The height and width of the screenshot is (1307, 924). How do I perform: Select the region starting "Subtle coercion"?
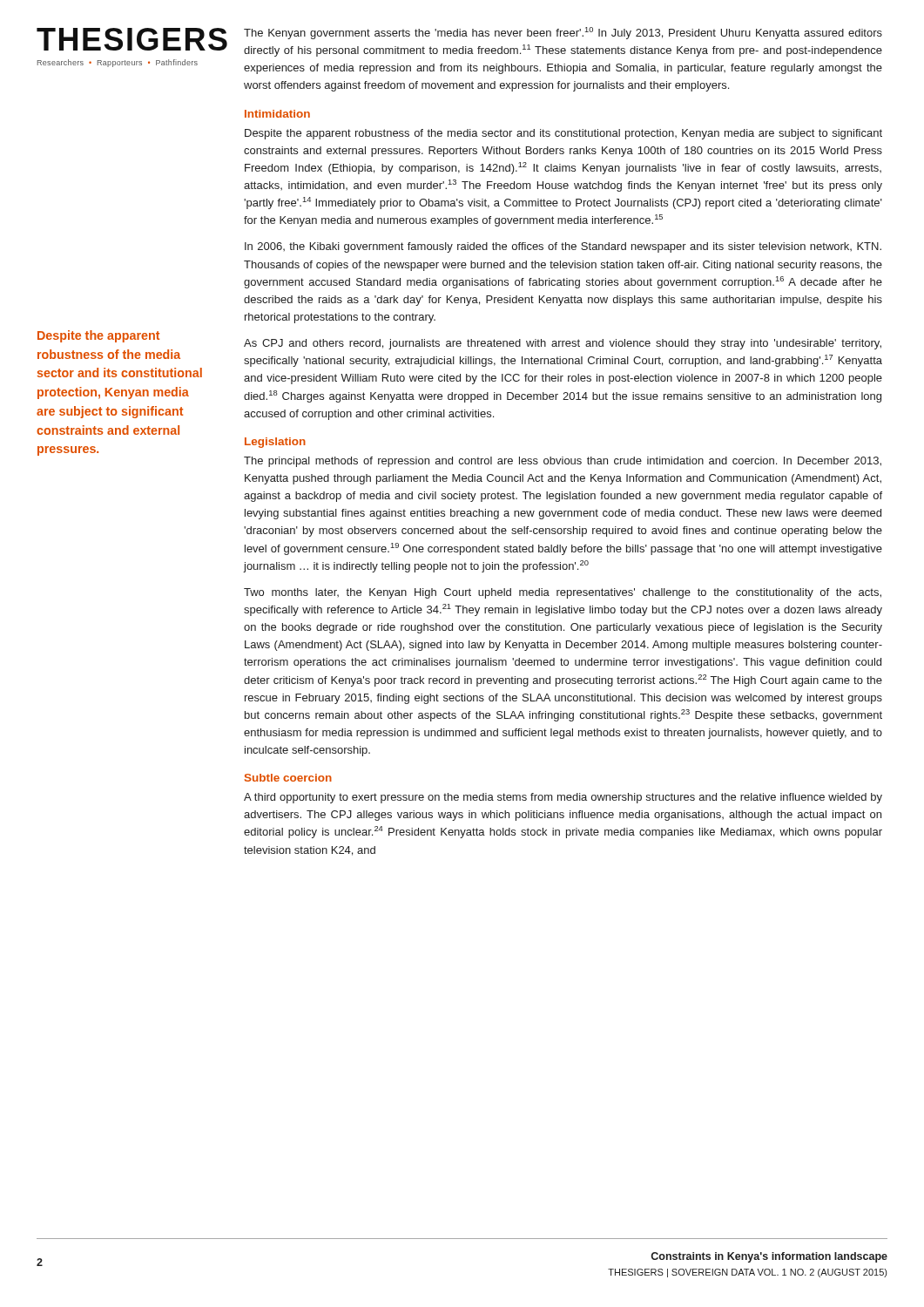(x=288, y=778)
